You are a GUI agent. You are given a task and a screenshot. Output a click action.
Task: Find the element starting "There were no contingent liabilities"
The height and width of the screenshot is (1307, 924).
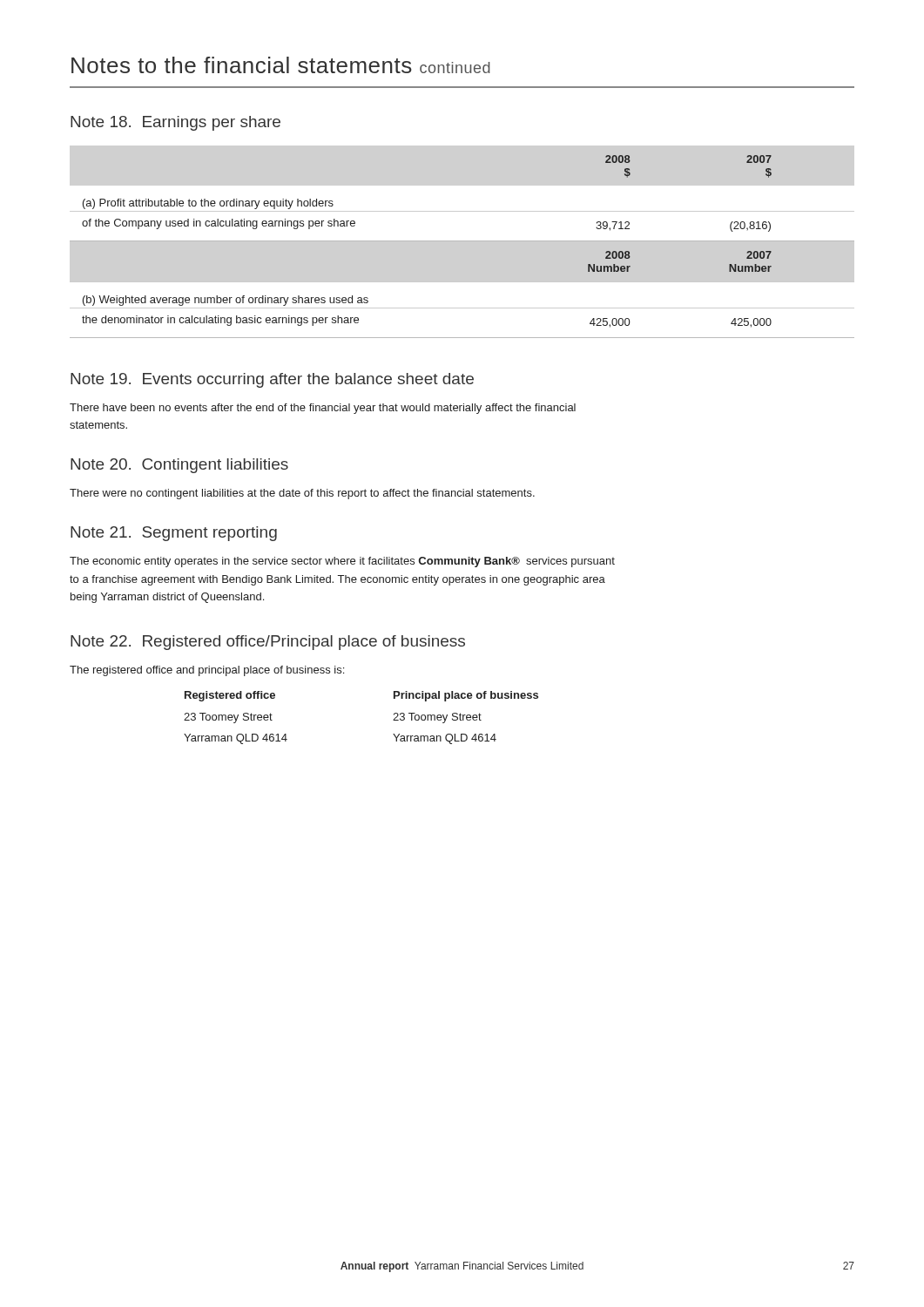pos(302,493)
